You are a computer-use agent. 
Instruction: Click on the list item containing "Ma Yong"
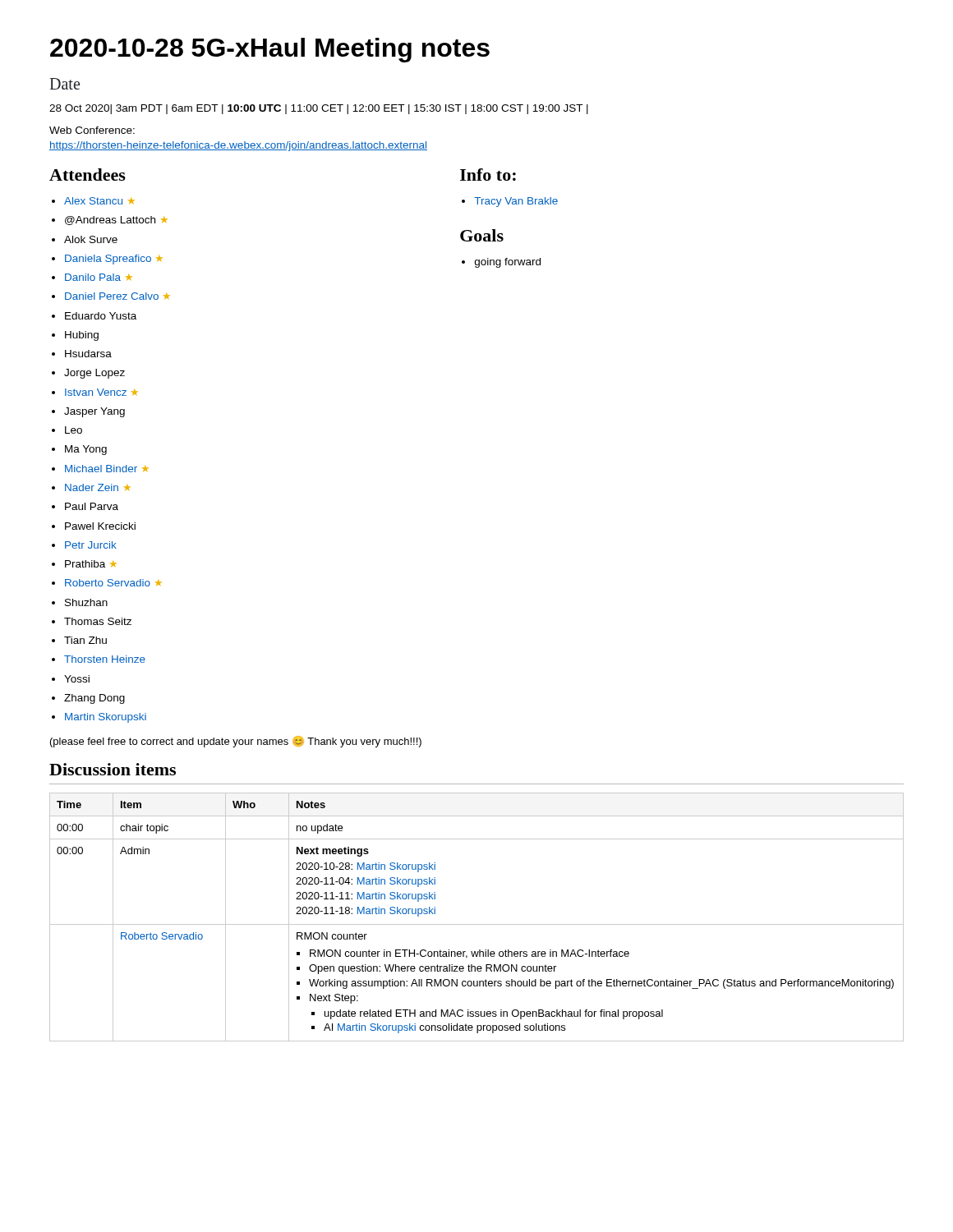click(x=86, y=449)
